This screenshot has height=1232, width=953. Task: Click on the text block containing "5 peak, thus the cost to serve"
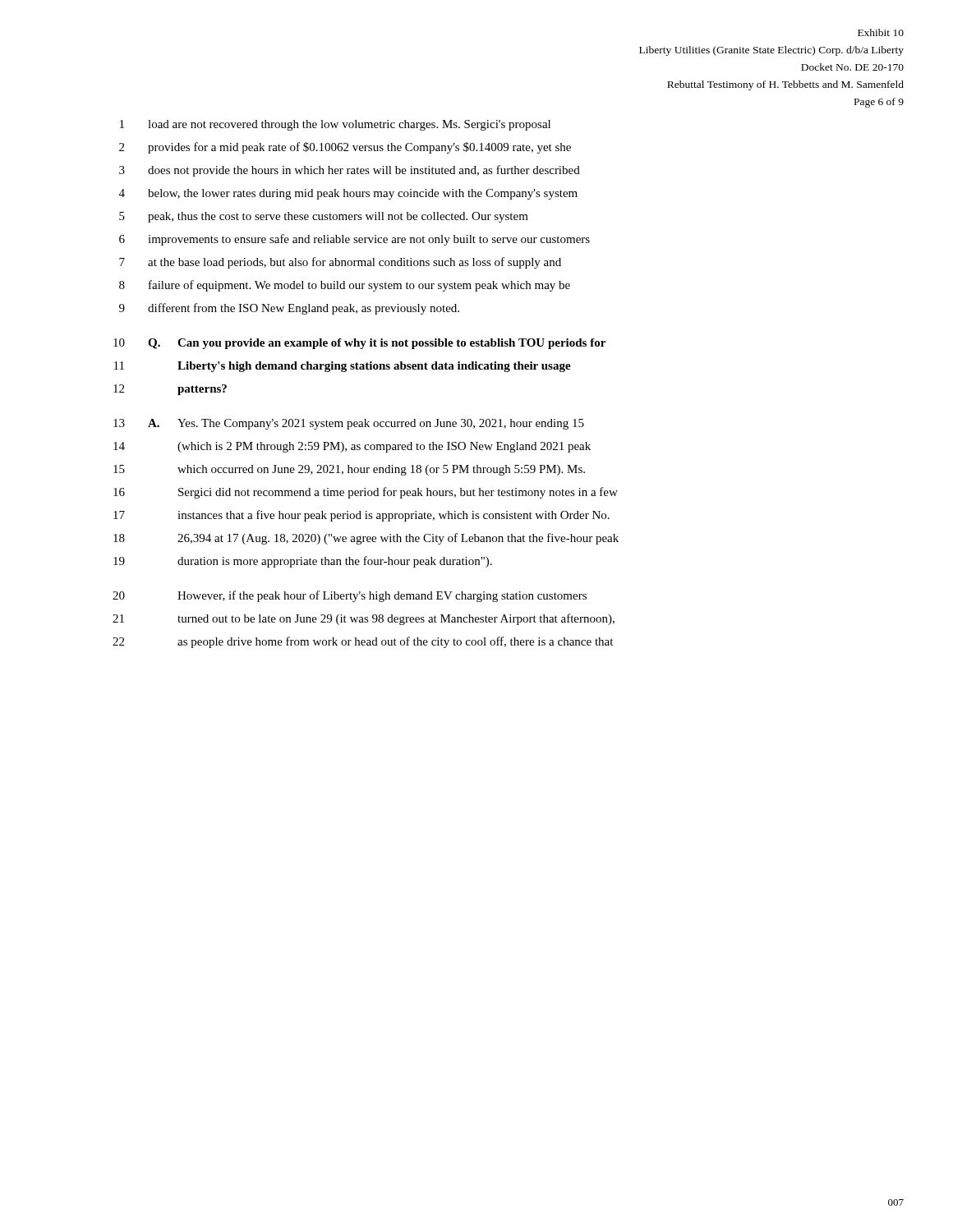(481, 217)
